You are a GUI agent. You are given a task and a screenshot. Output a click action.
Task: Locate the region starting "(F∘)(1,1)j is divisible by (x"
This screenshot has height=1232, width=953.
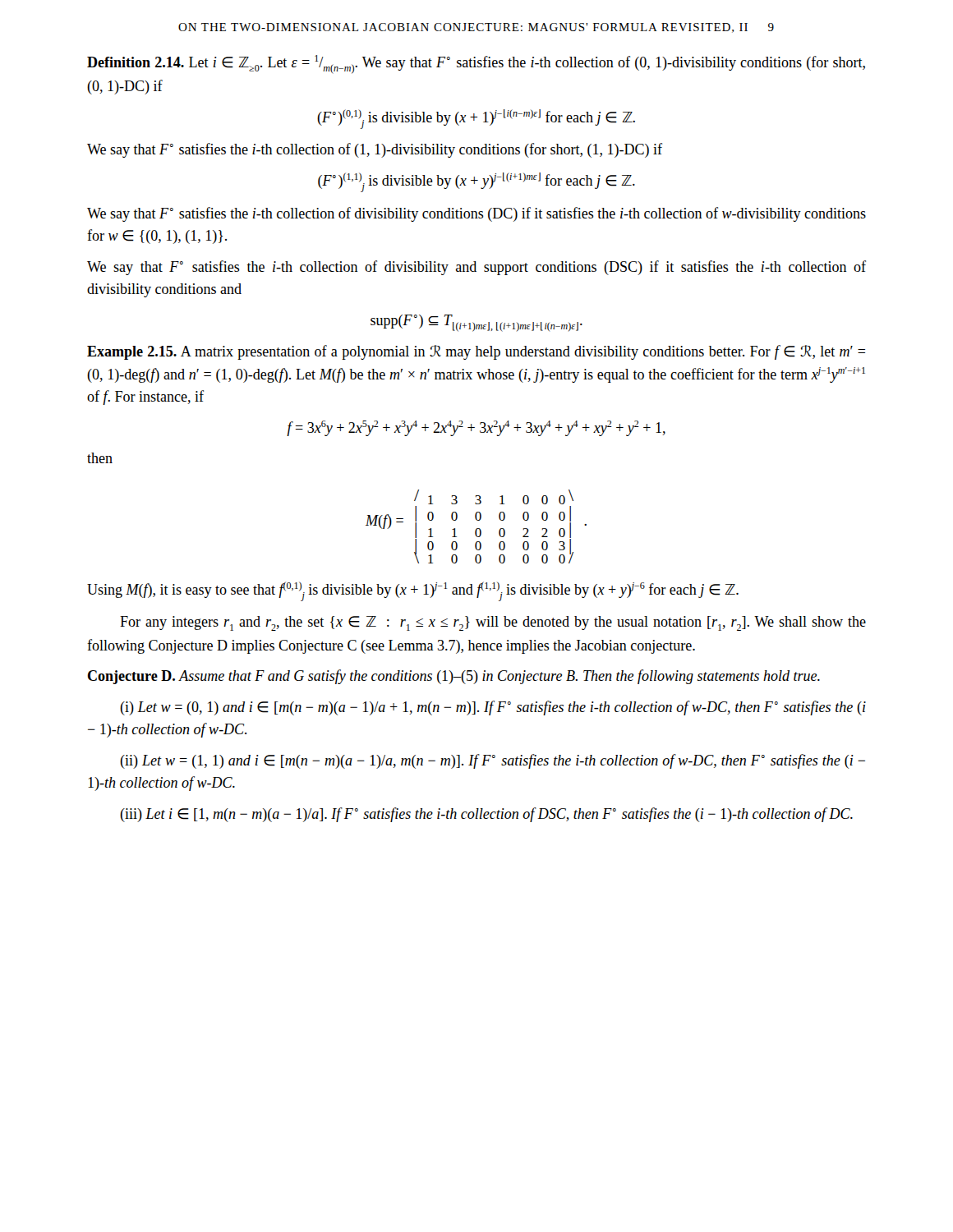tap(476, 182)
